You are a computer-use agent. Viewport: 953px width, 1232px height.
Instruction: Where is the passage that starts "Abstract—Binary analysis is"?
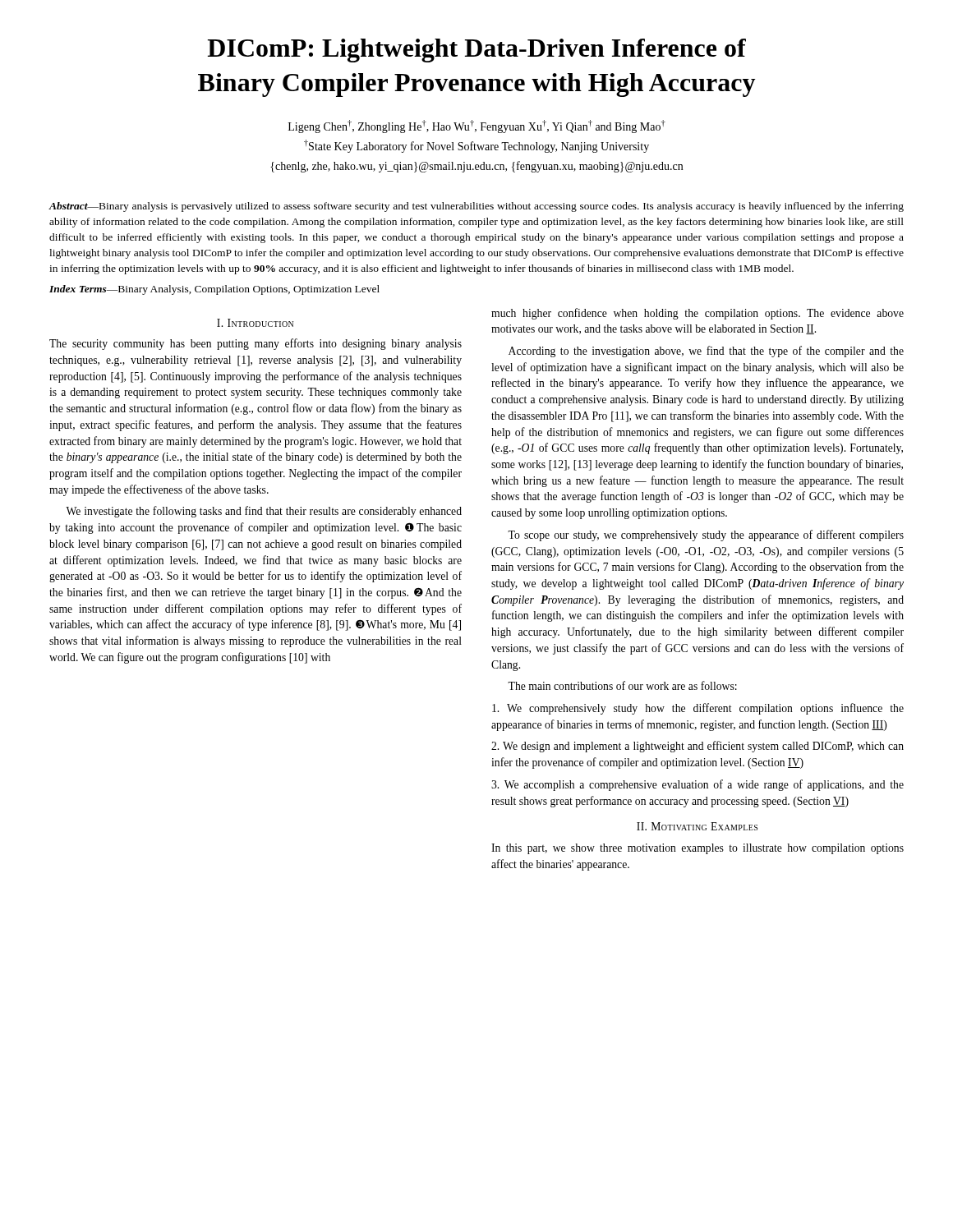coord(476,237)
